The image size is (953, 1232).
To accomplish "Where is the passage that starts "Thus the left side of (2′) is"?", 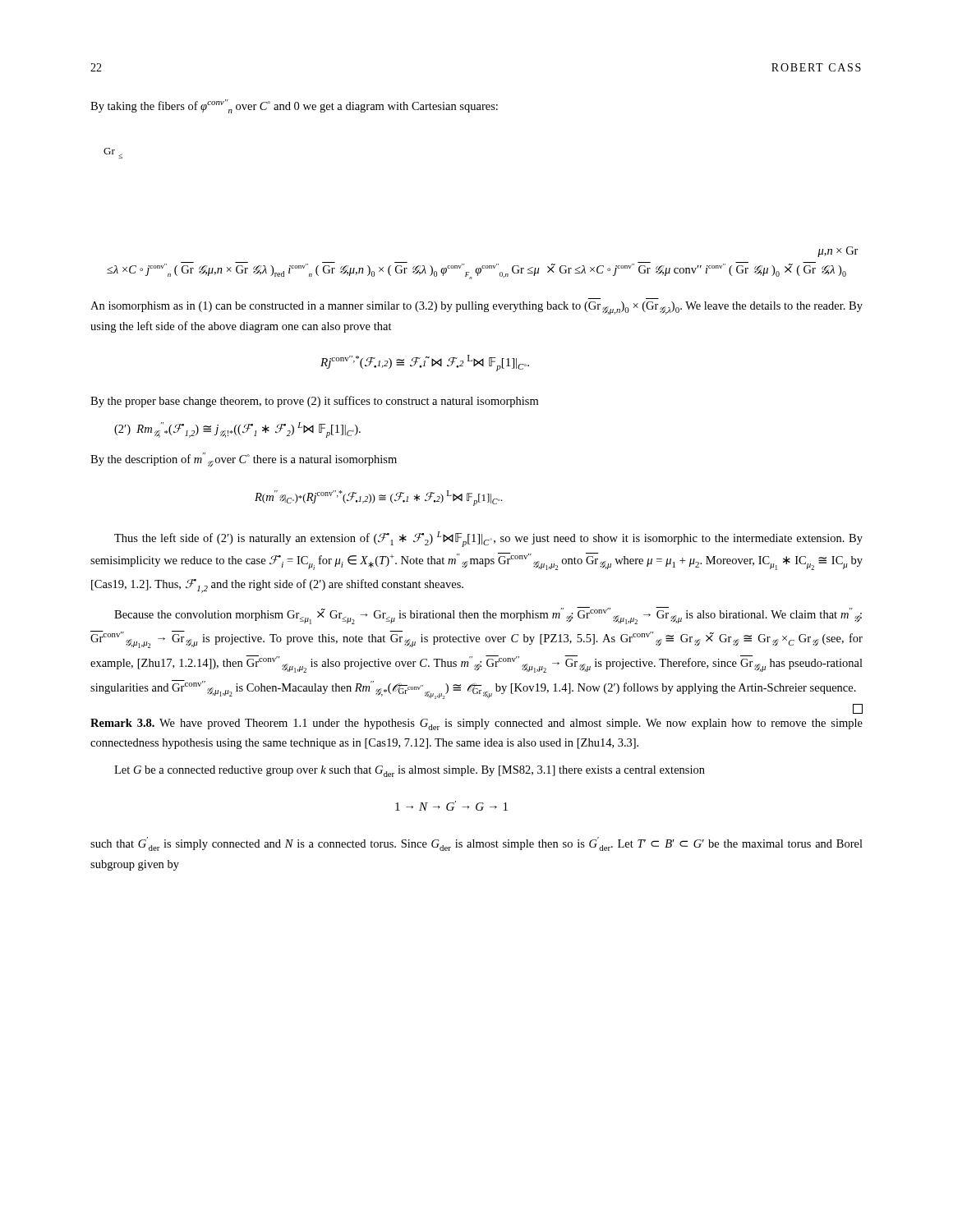I will (x=476, y=615).
